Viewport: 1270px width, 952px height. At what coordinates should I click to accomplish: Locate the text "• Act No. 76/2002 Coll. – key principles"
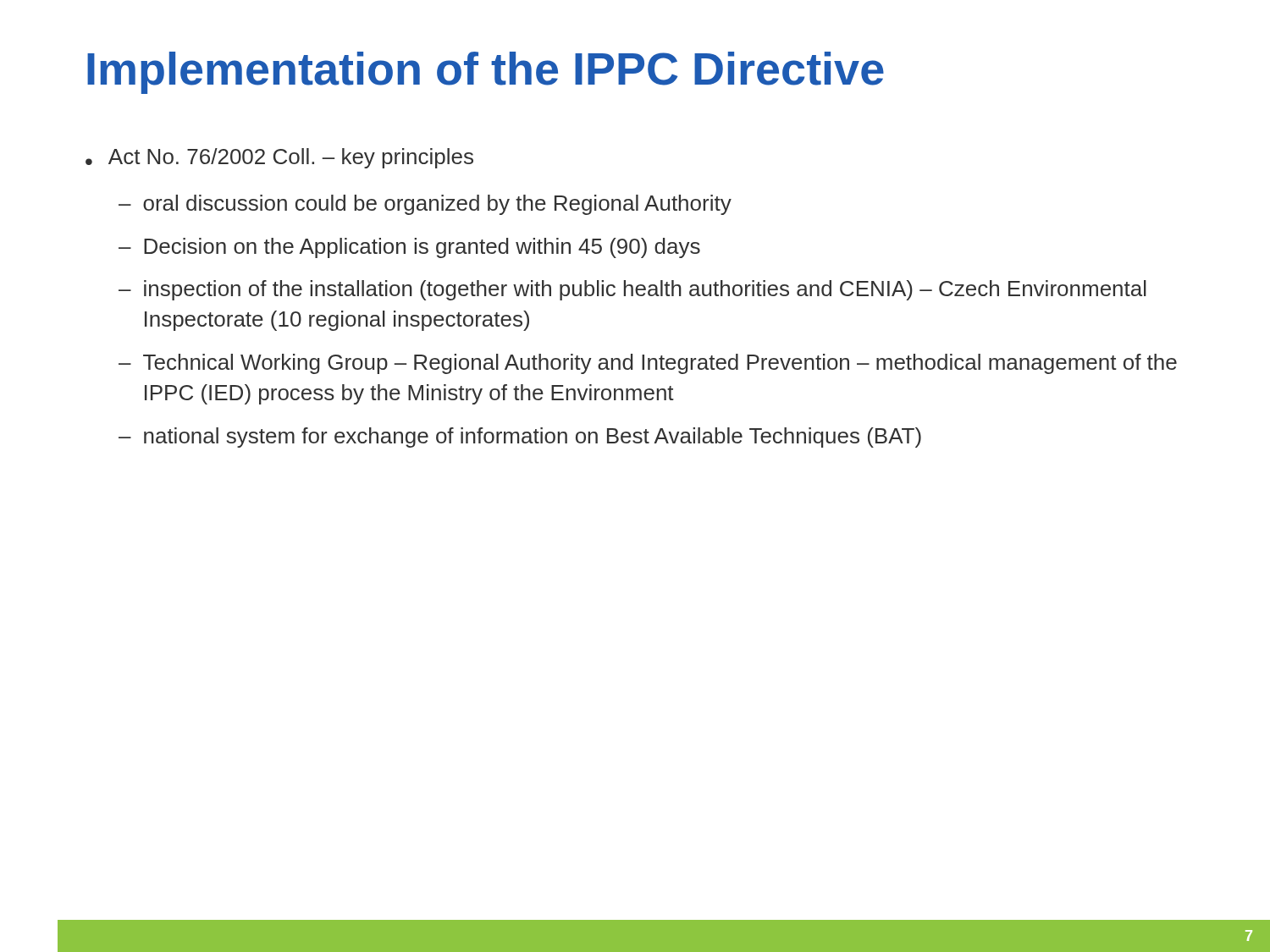[279, 160]
